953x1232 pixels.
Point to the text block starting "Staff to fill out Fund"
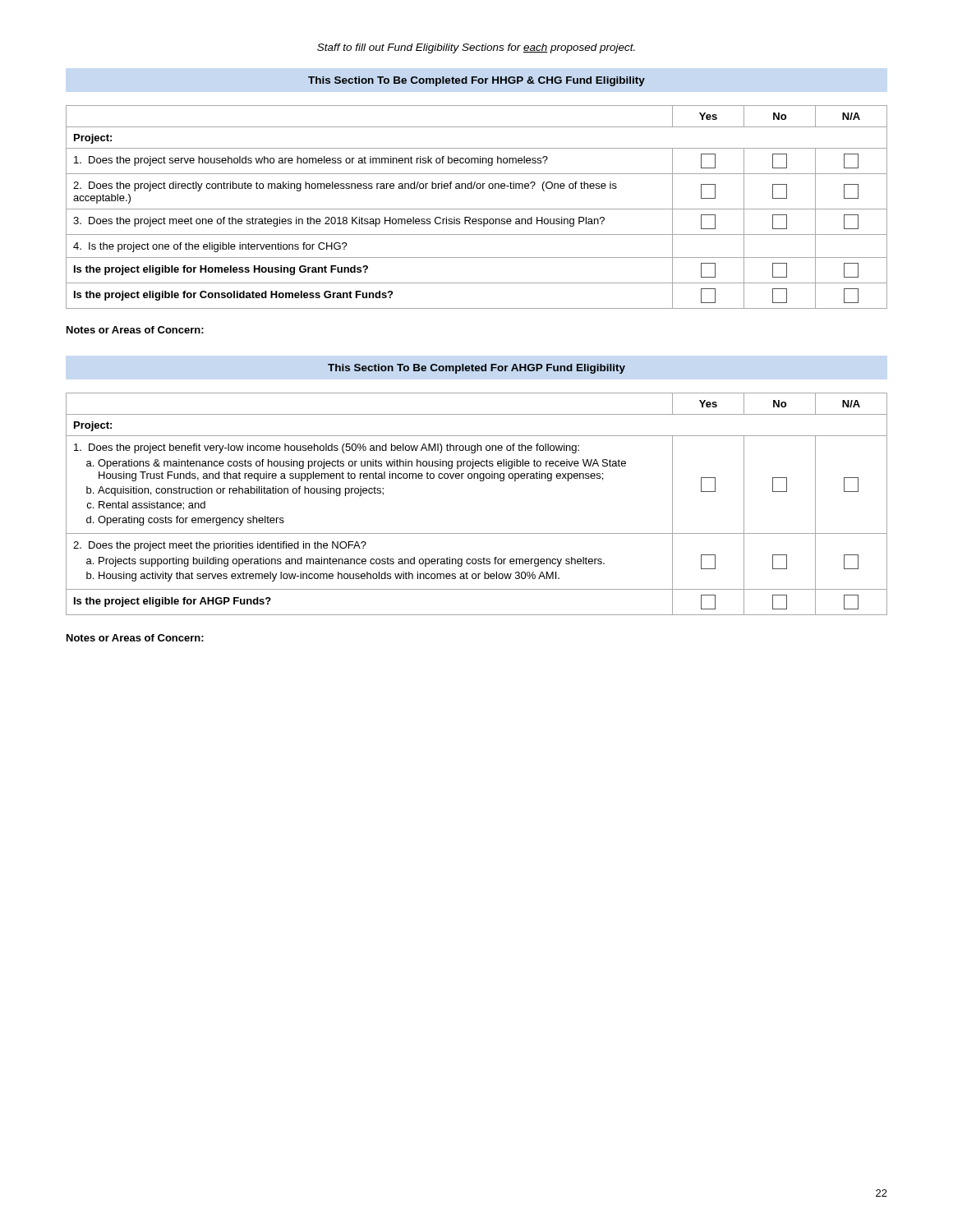pyautogui.click(x=476, y=47)
